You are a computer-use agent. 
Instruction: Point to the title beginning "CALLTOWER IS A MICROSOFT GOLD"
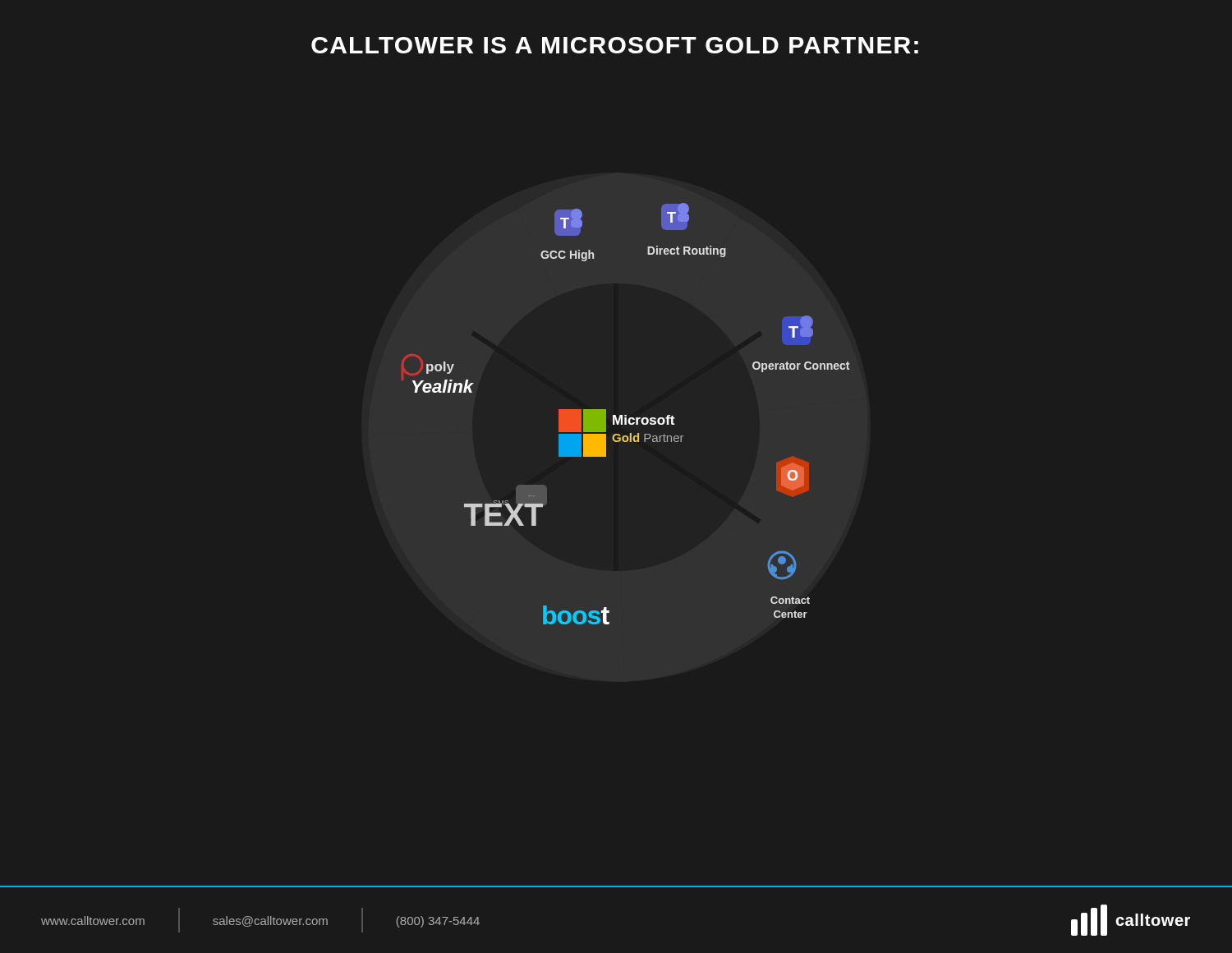pos(616,45)
